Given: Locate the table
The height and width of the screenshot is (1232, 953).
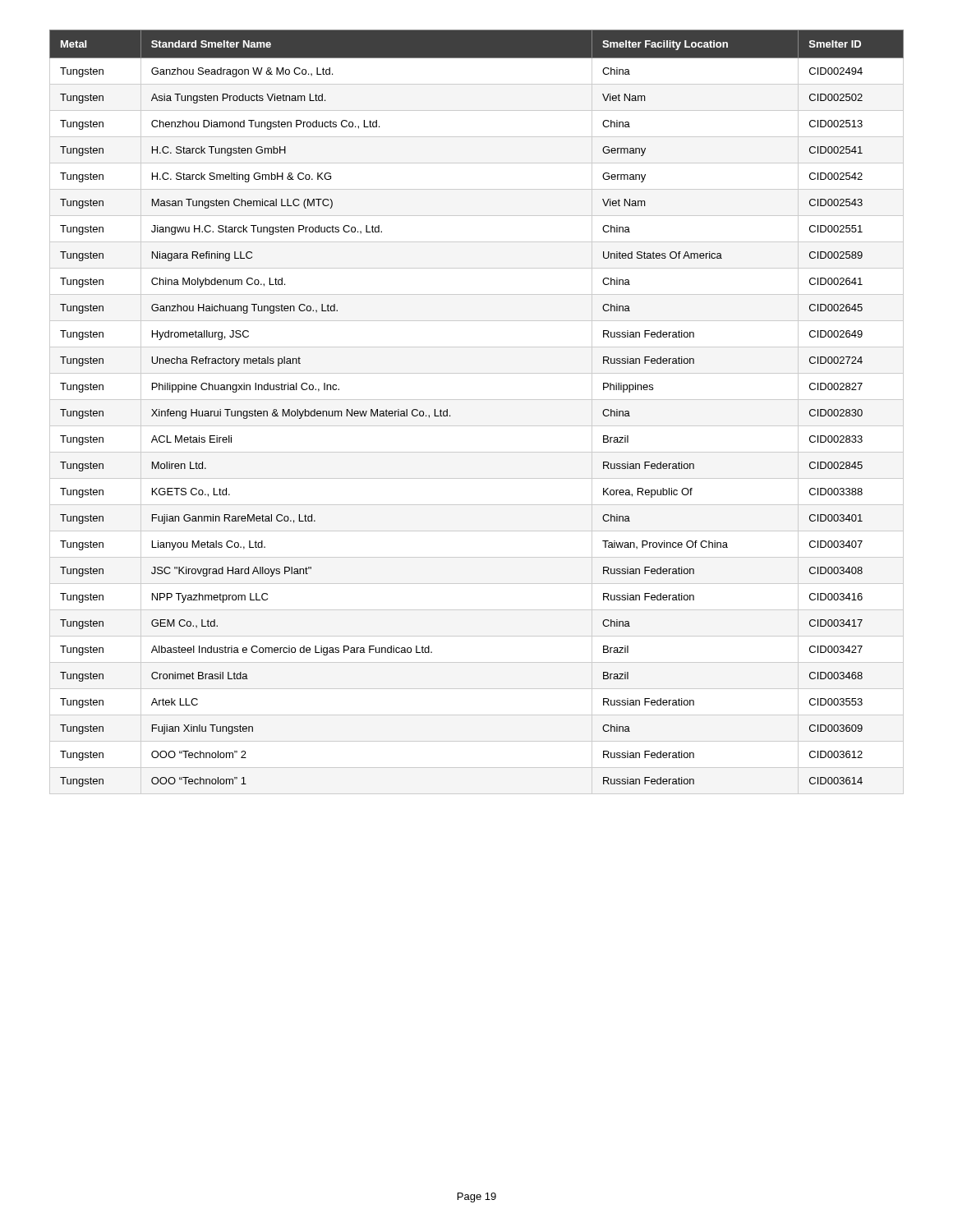Looking at the screenshot, I should (x=476, y=412).
